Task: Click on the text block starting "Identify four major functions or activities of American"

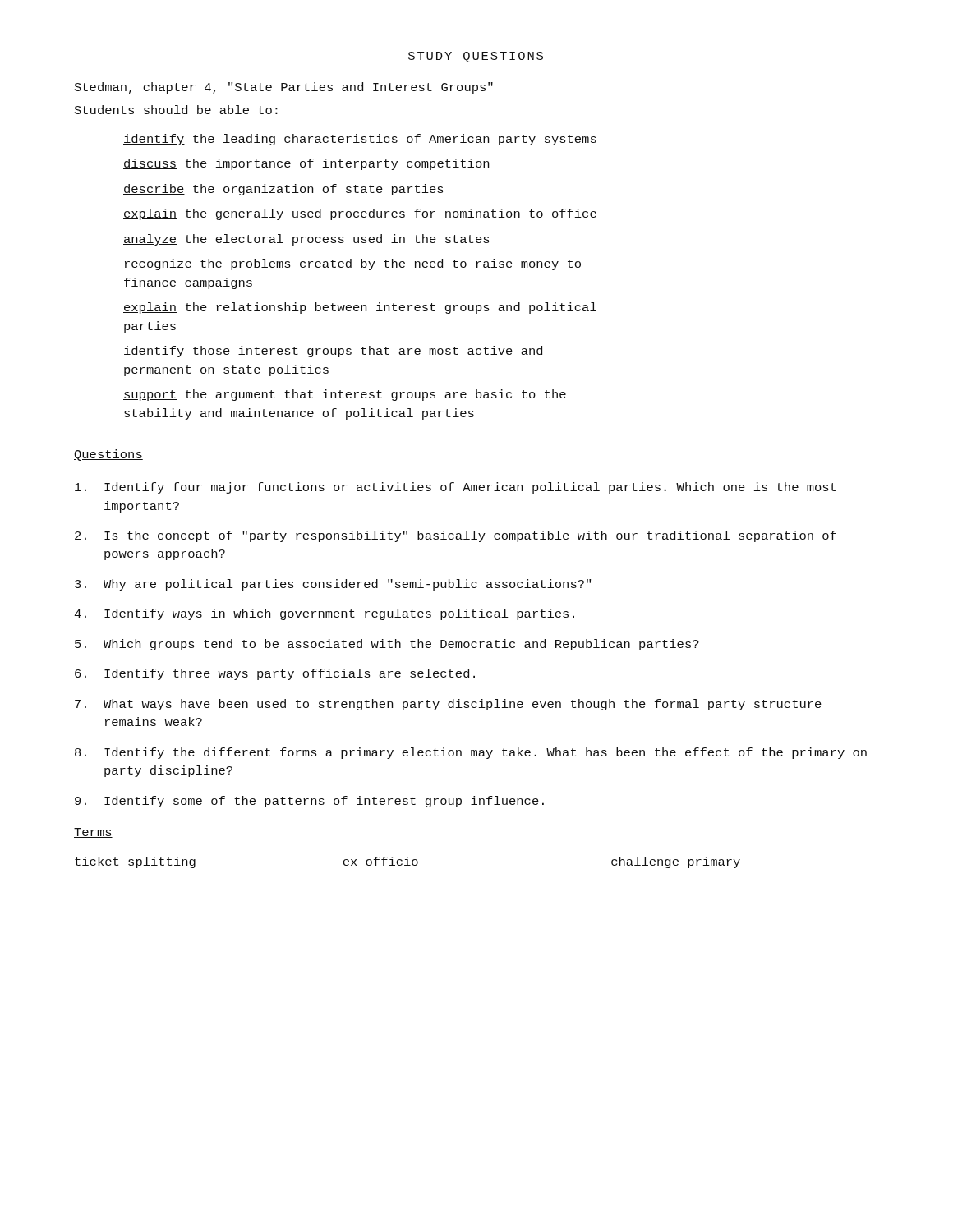Action: click(x=476, y=497)
